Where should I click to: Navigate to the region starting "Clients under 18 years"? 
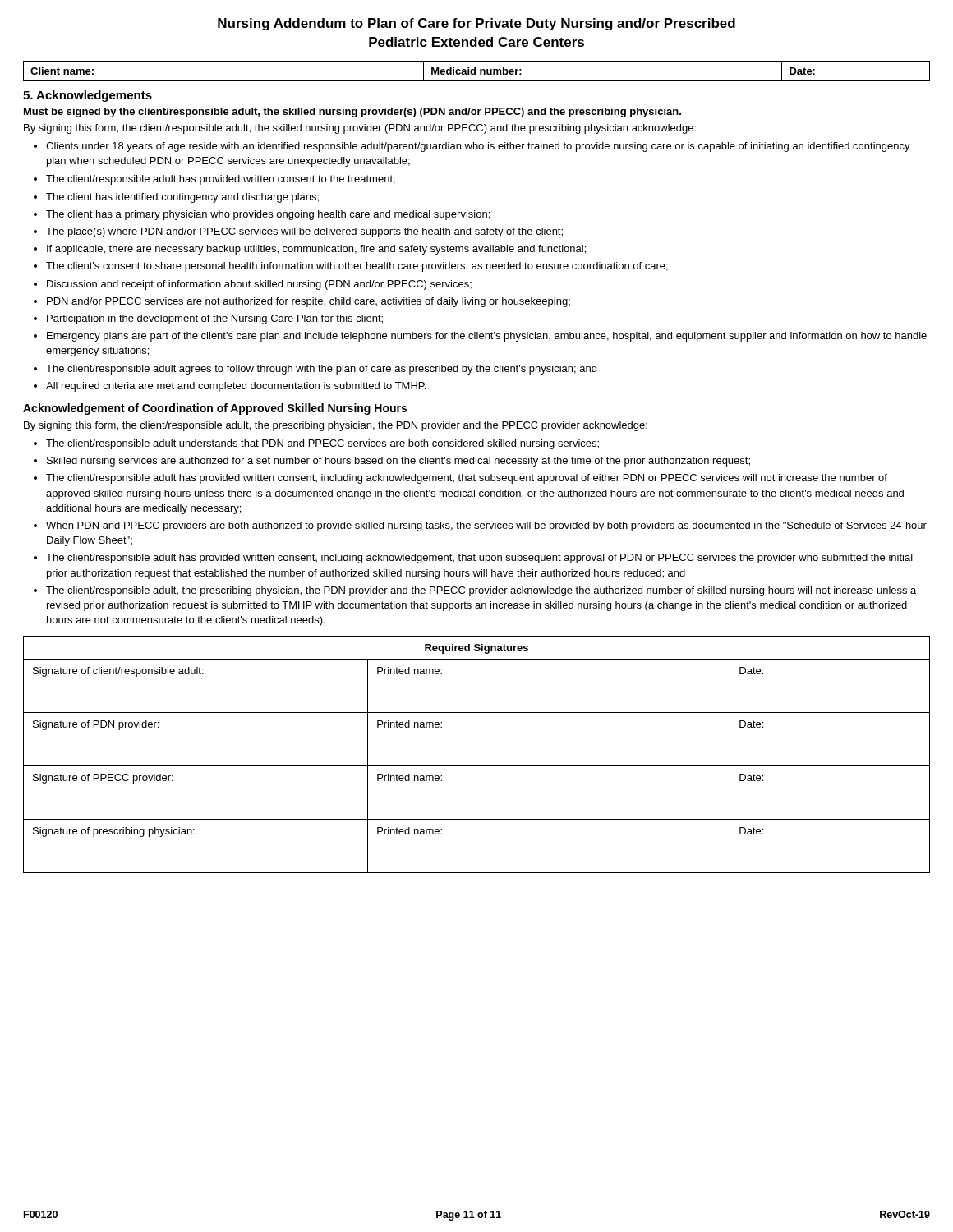tap(476, 154)
